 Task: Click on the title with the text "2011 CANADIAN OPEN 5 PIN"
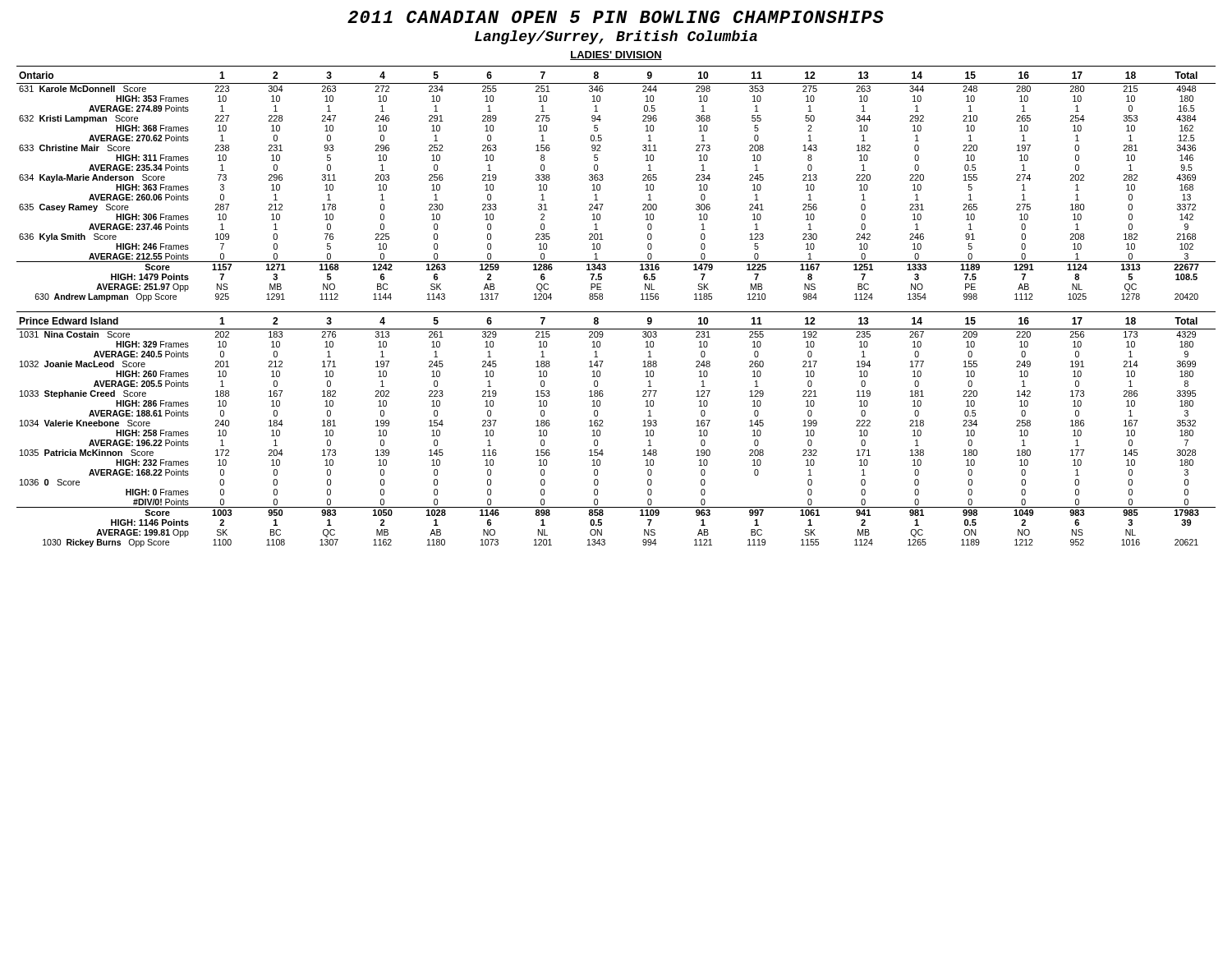click(x=616, y=27)
